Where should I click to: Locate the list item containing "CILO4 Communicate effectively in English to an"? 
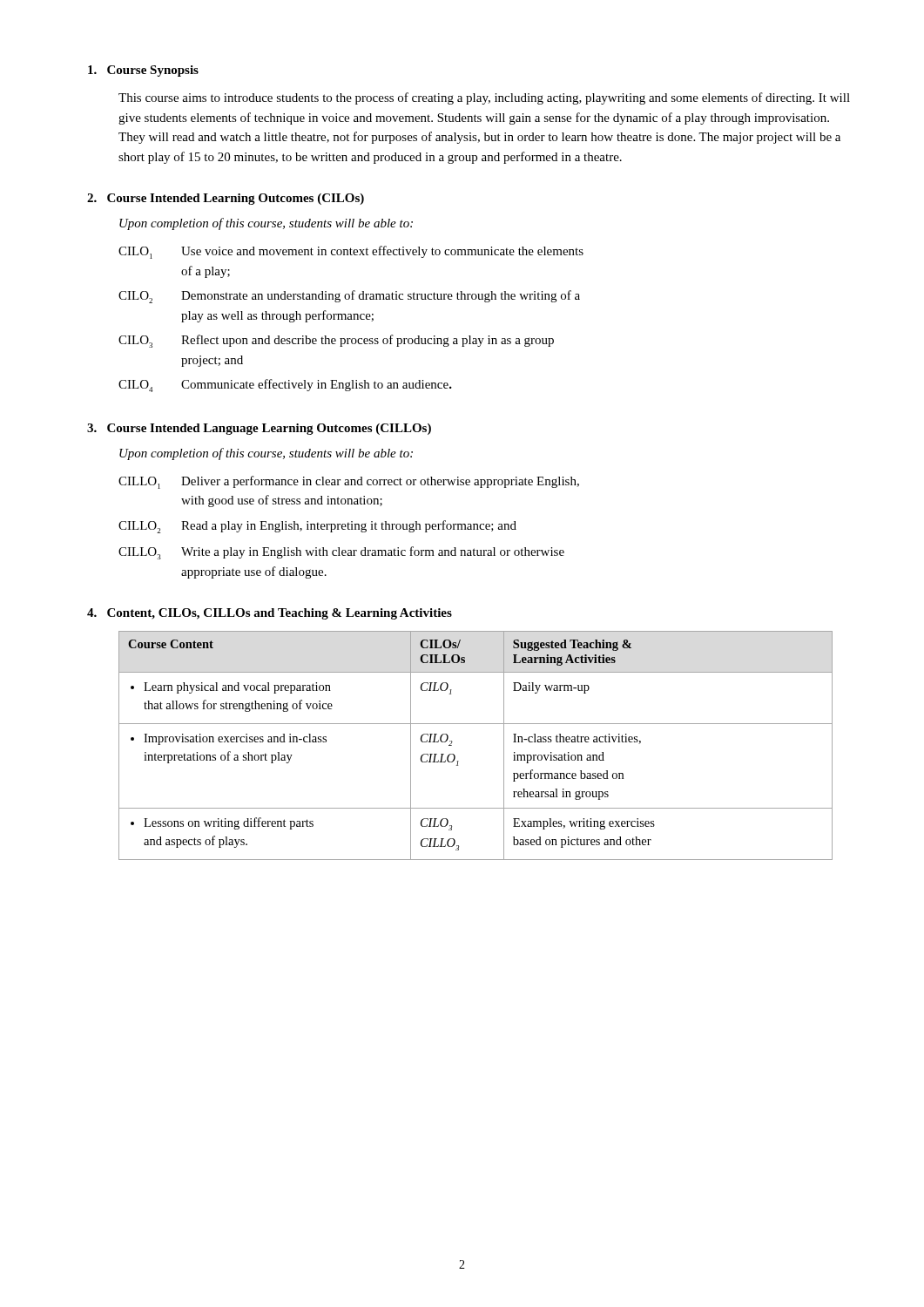click(285, 386)
